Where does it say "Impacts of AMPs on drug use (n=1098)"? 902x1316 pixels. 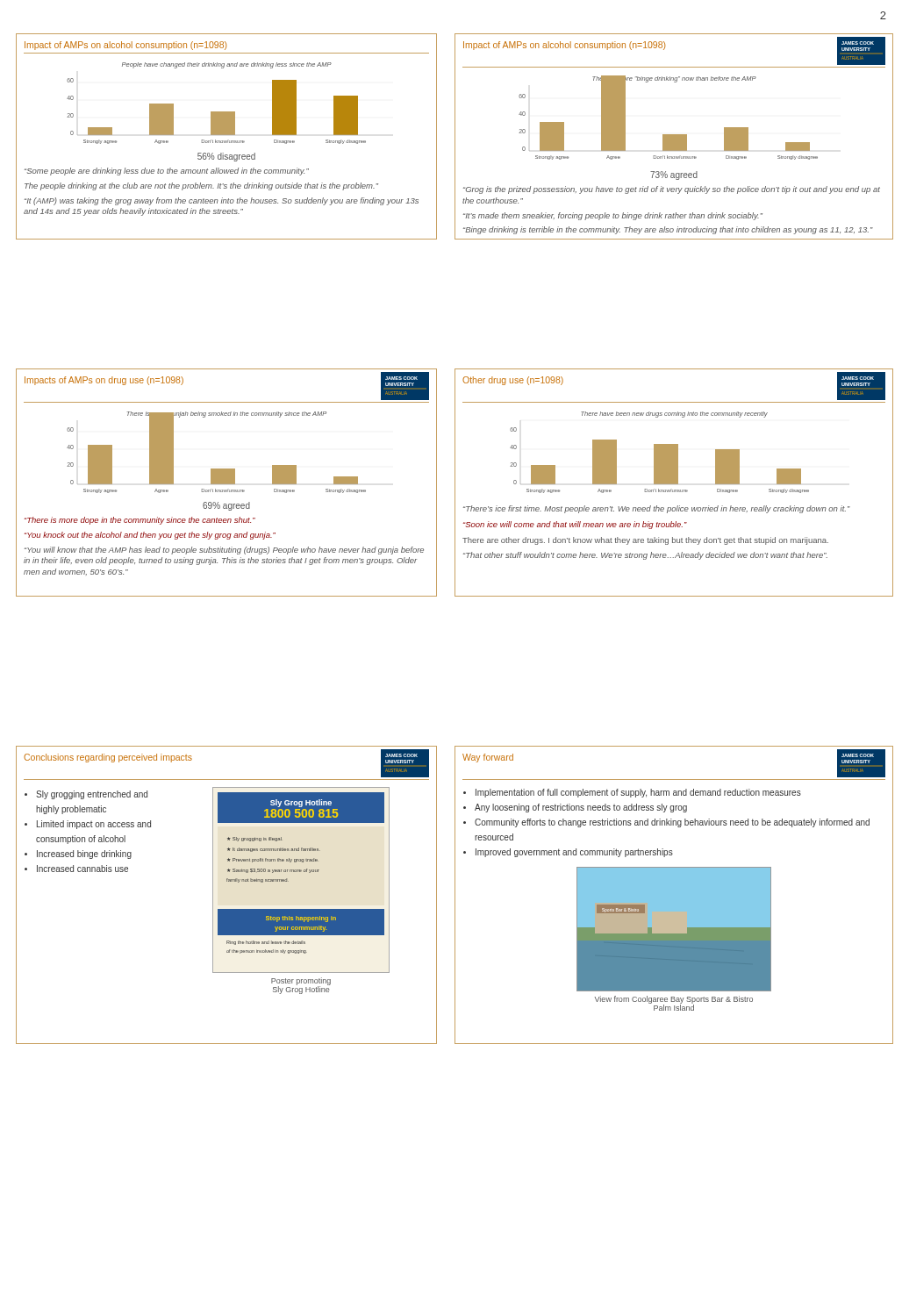click(x=104, y=380)
